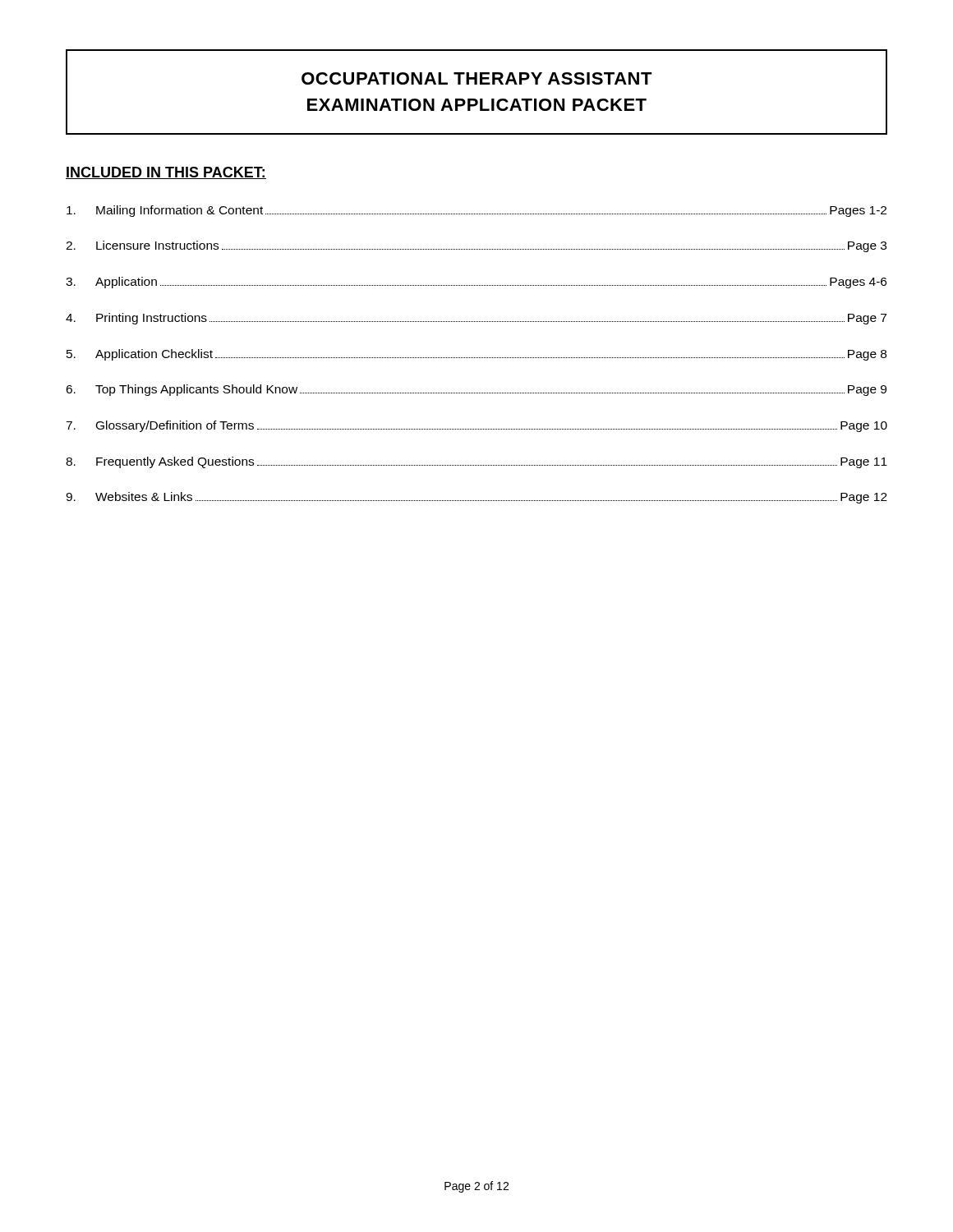Click on the block starting "8. Frequently Asked Questions Page 11"
Image resolution: width=953 pixels, height=1232 pixels.
tap(476, 461)
